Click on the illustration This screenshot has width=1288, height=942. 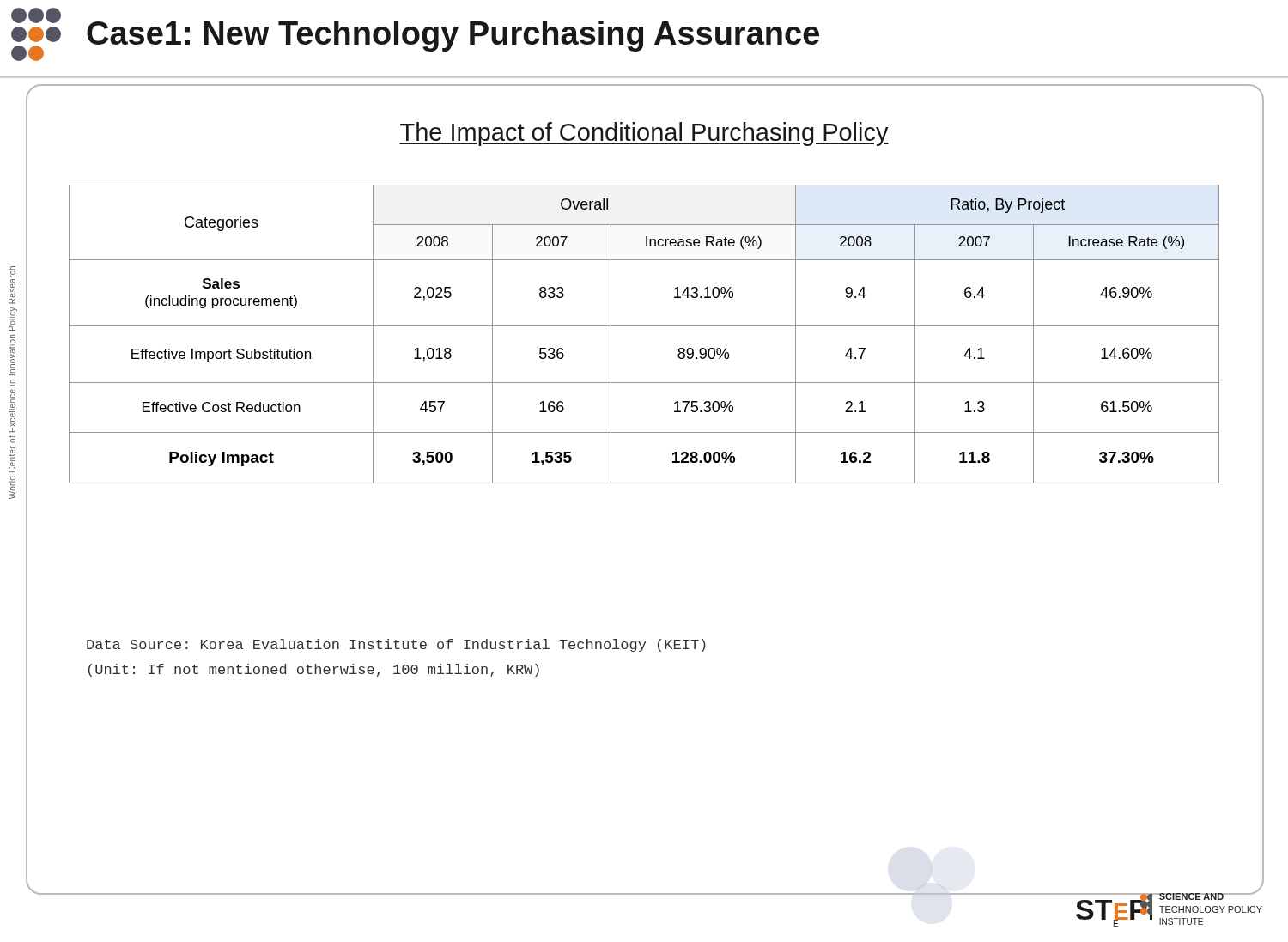940,886
